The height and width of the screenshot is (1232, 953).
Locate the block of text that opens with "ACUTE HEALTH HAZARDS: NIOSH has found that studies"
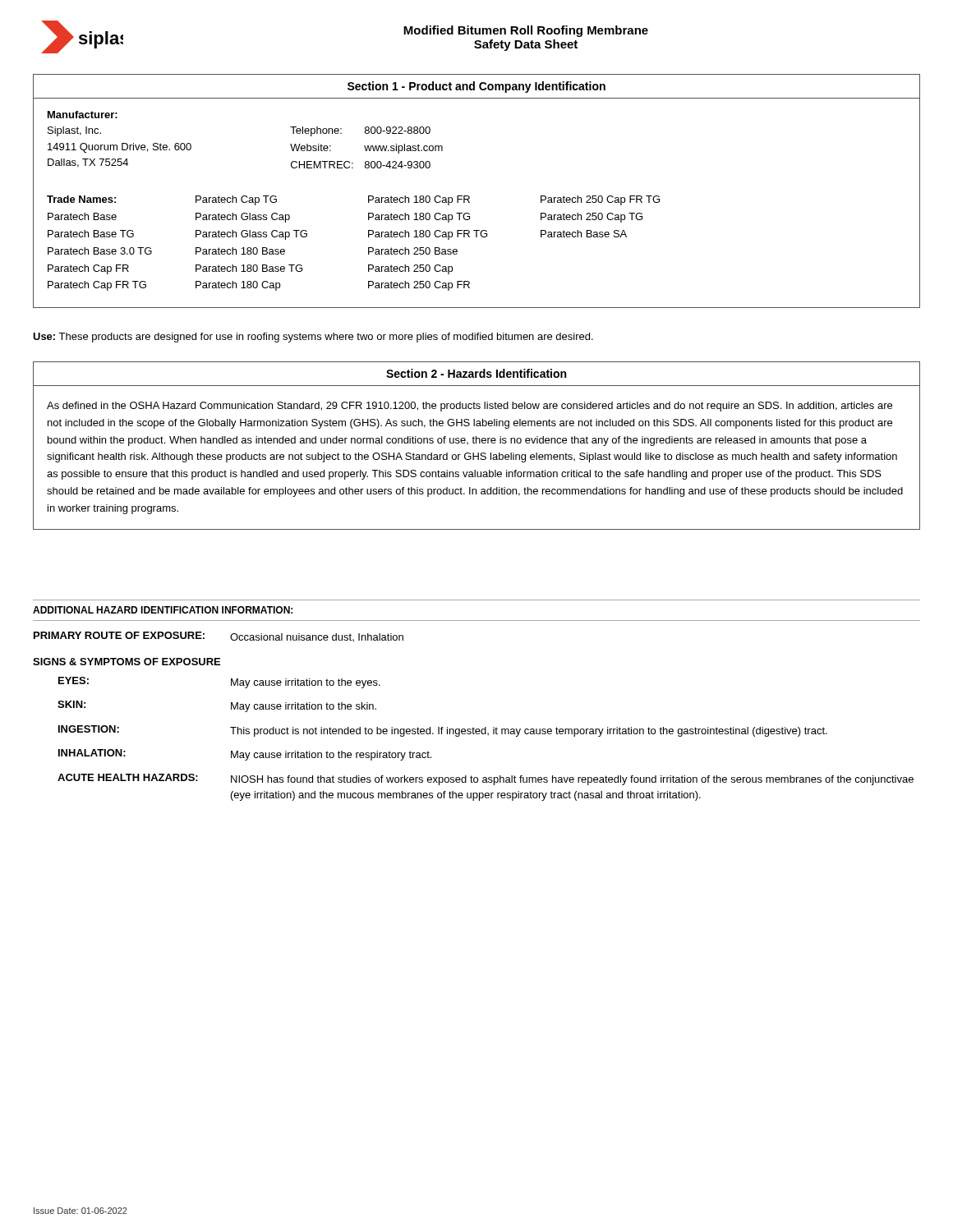(489, 787)
